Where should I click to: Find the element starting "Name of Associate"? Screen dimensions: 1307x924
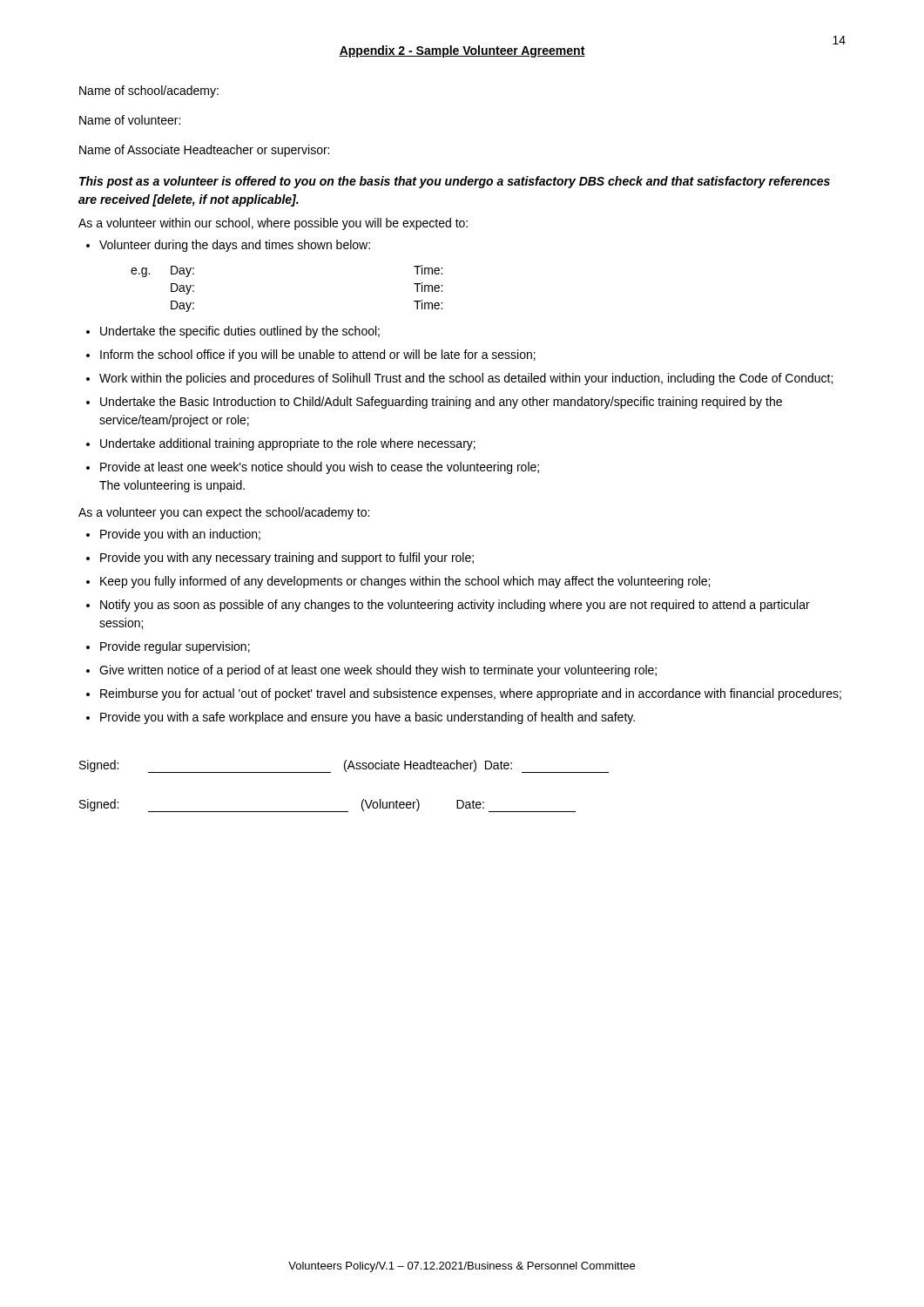point(204,150)
